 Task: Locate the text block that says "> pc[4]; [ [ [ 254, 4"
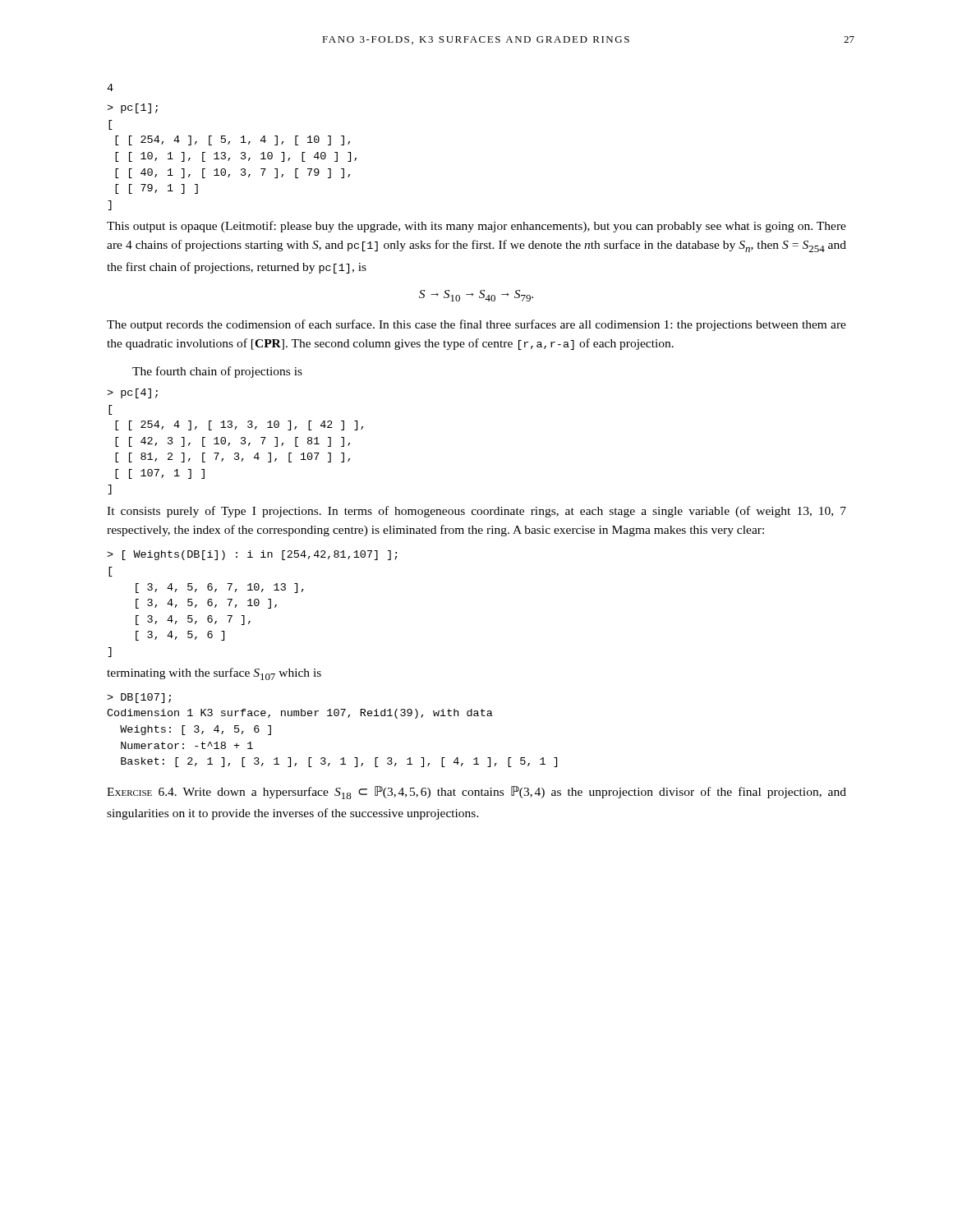132,393
